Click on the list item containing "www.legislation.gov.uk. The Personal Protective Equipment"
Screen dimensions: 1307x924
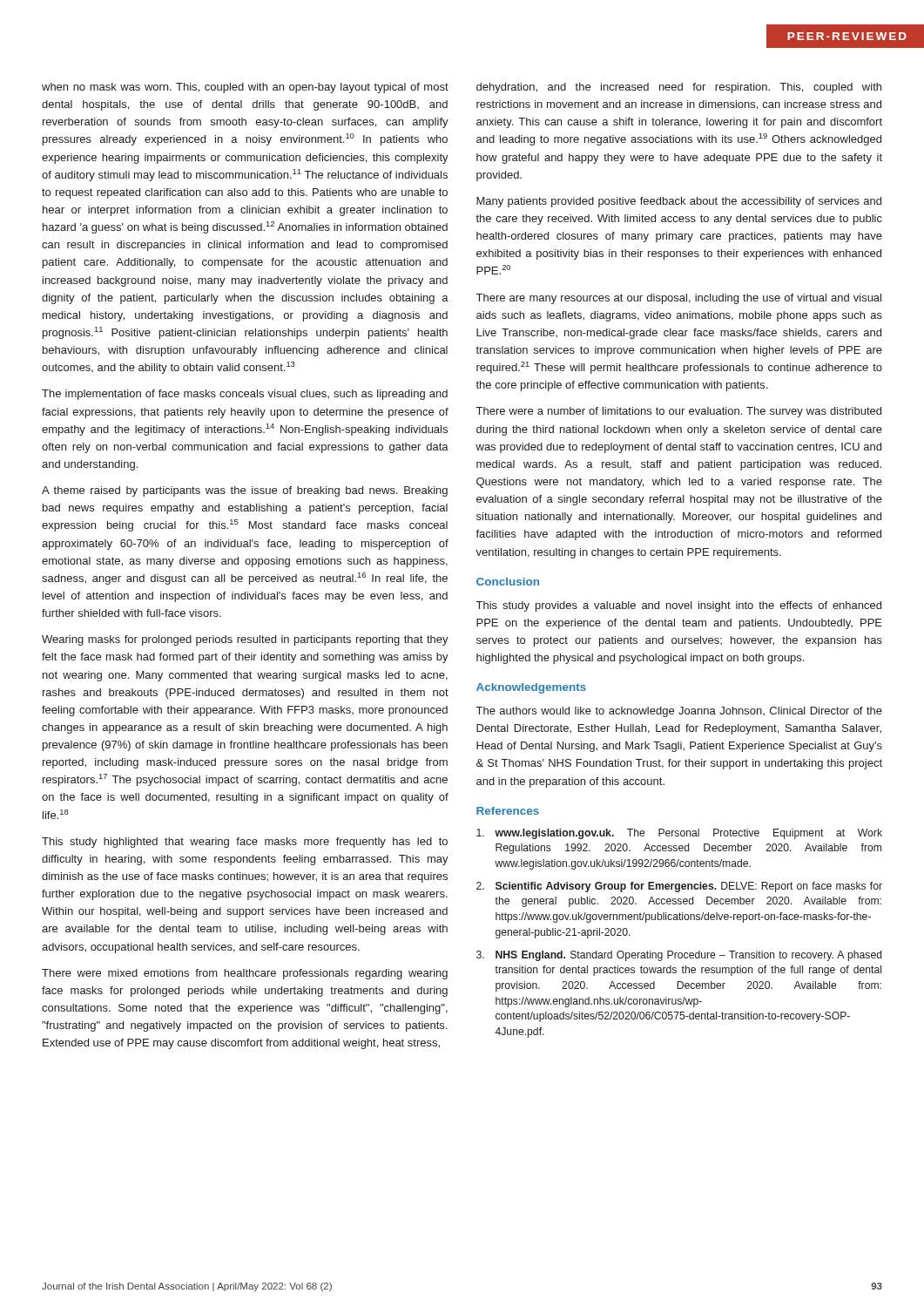[679, 849]
